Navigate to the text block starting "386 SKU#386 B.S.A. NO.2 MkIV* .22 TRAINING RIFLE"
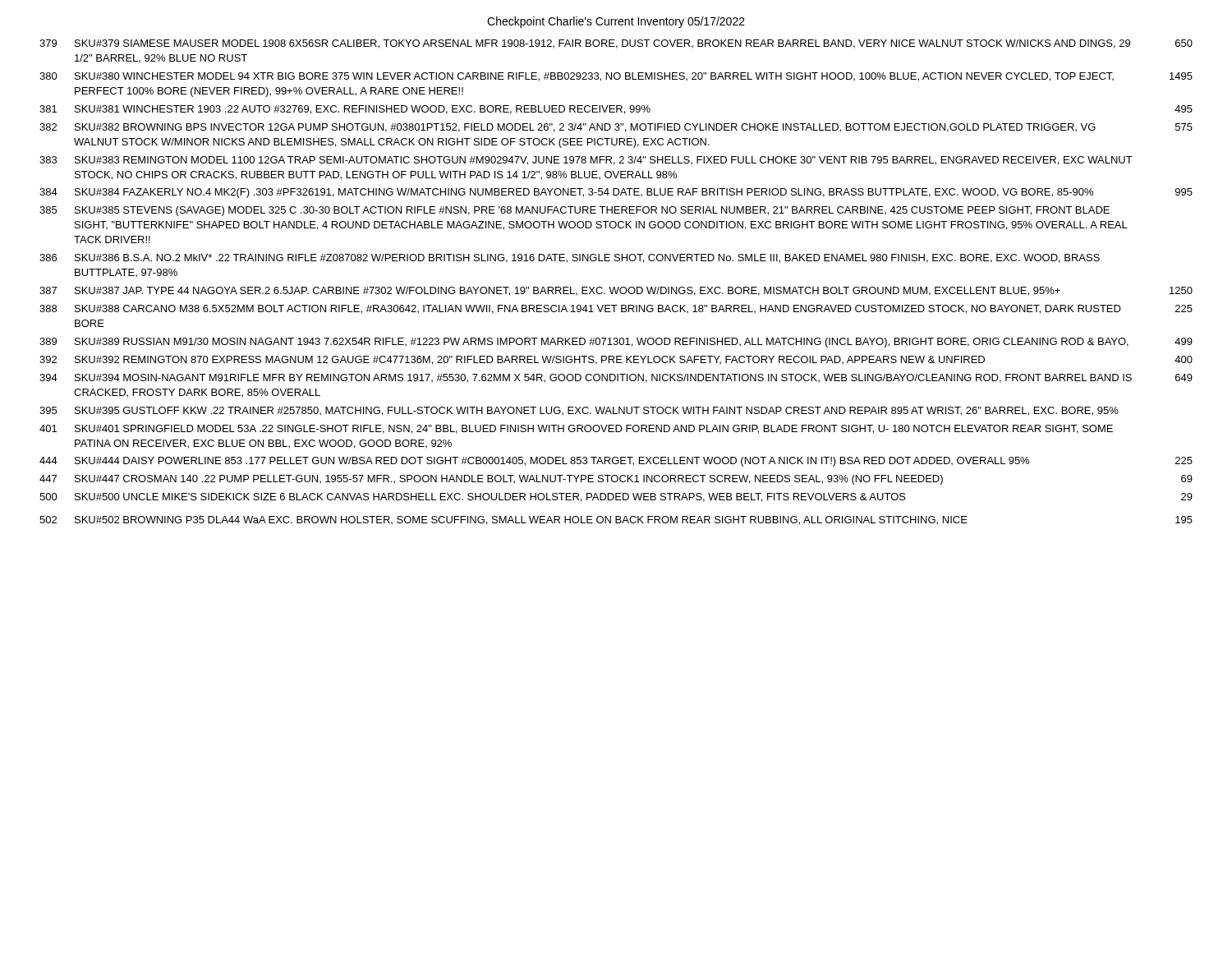This screenshot has width=1232, height=953. (x=616, y=265)
